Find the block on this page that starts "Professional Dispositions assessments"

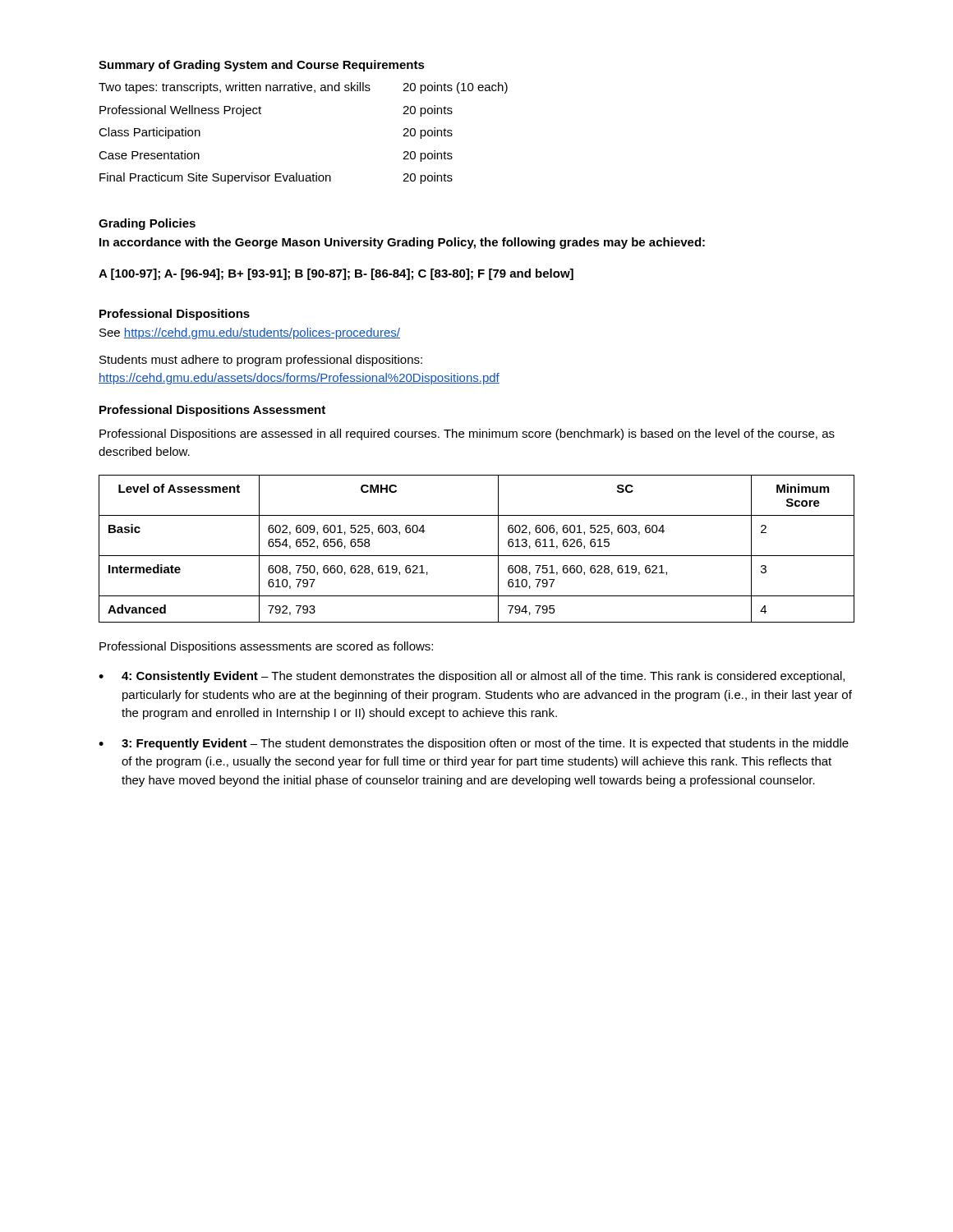[266, 646]
